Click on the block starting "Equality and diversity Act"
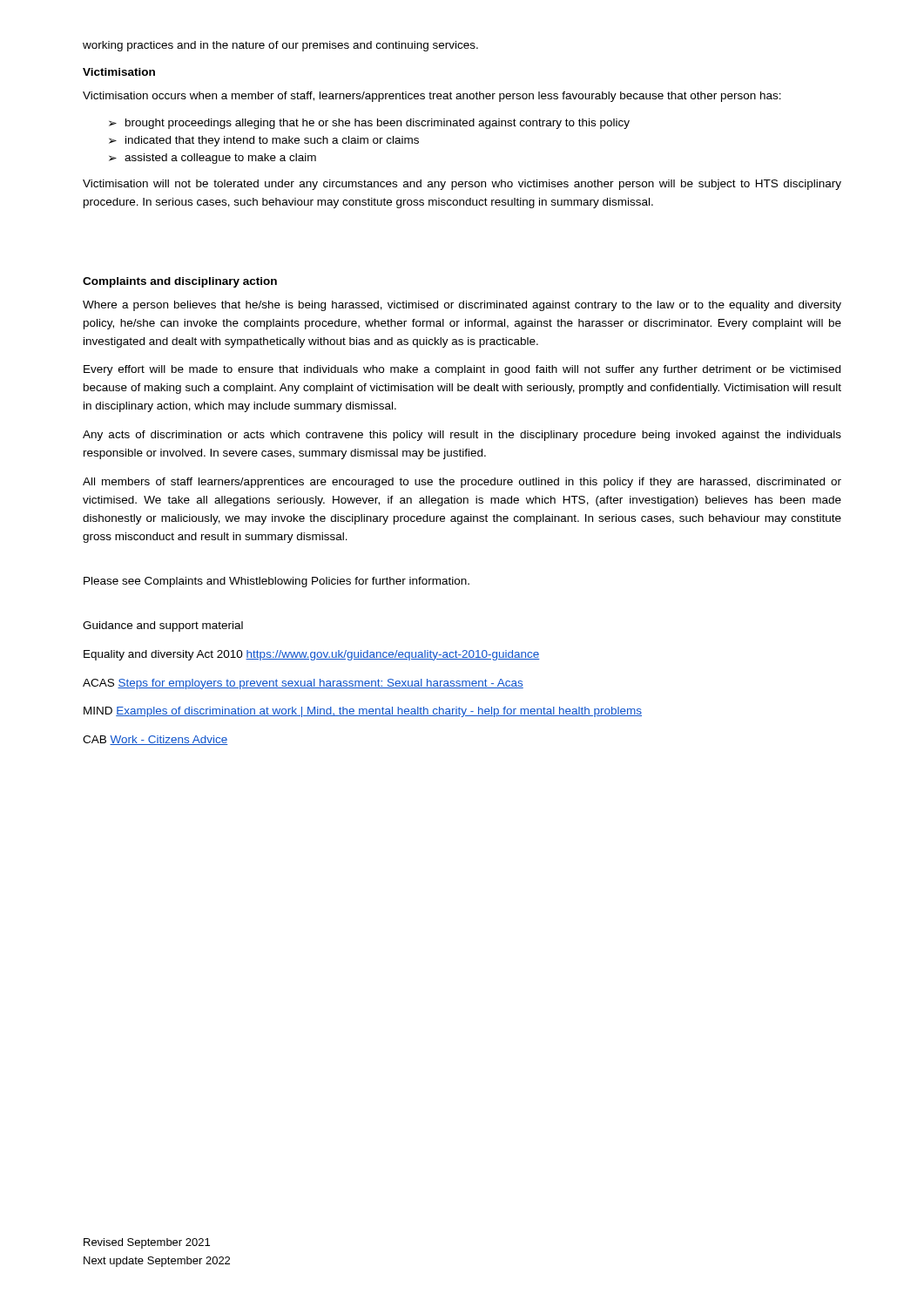Viewport: 924px width, 1307px height. coord(462,654)
